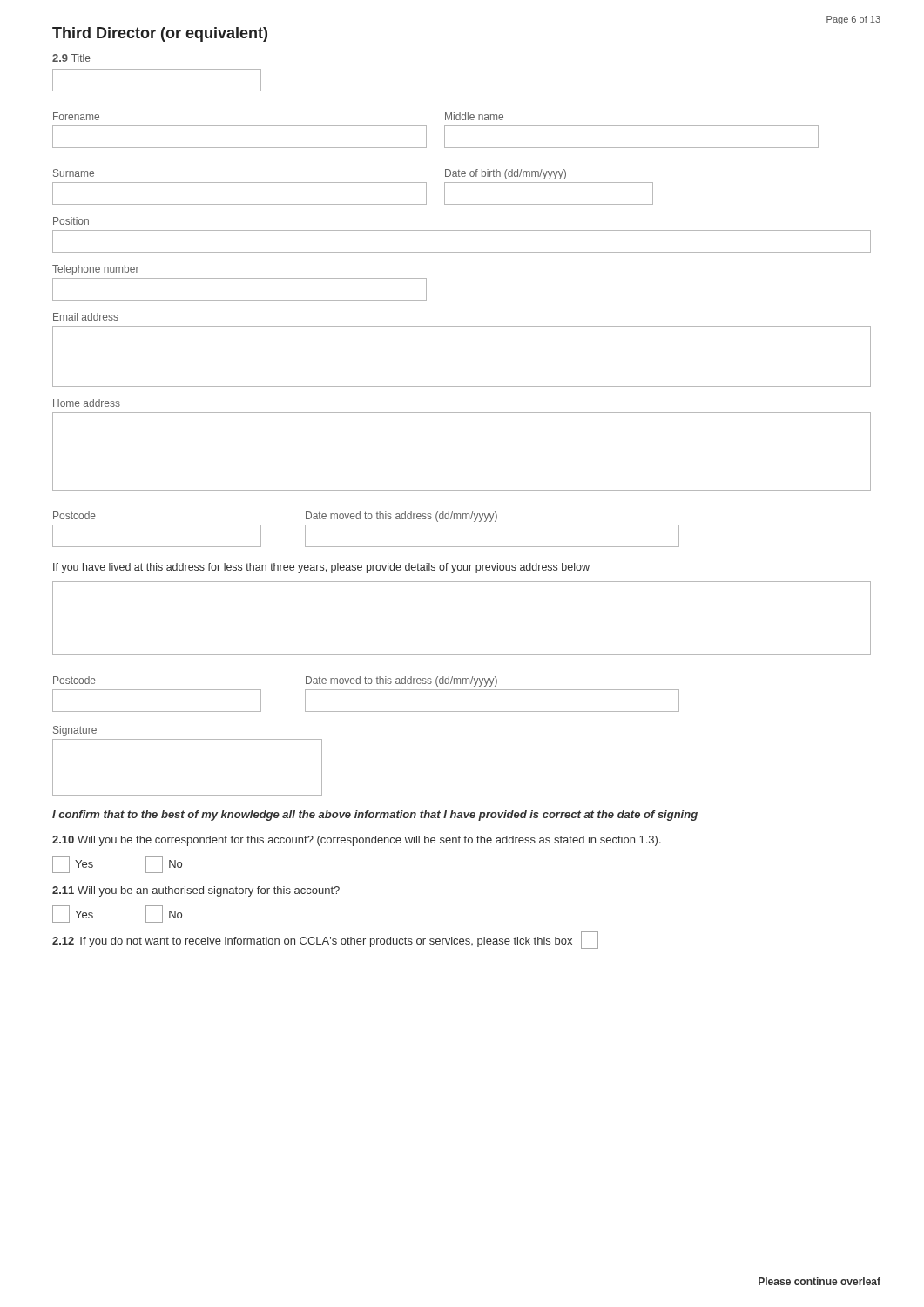Find the text starting "Email address"
924x1307 pixels.
pyautogui.click(x=466, y=317)
